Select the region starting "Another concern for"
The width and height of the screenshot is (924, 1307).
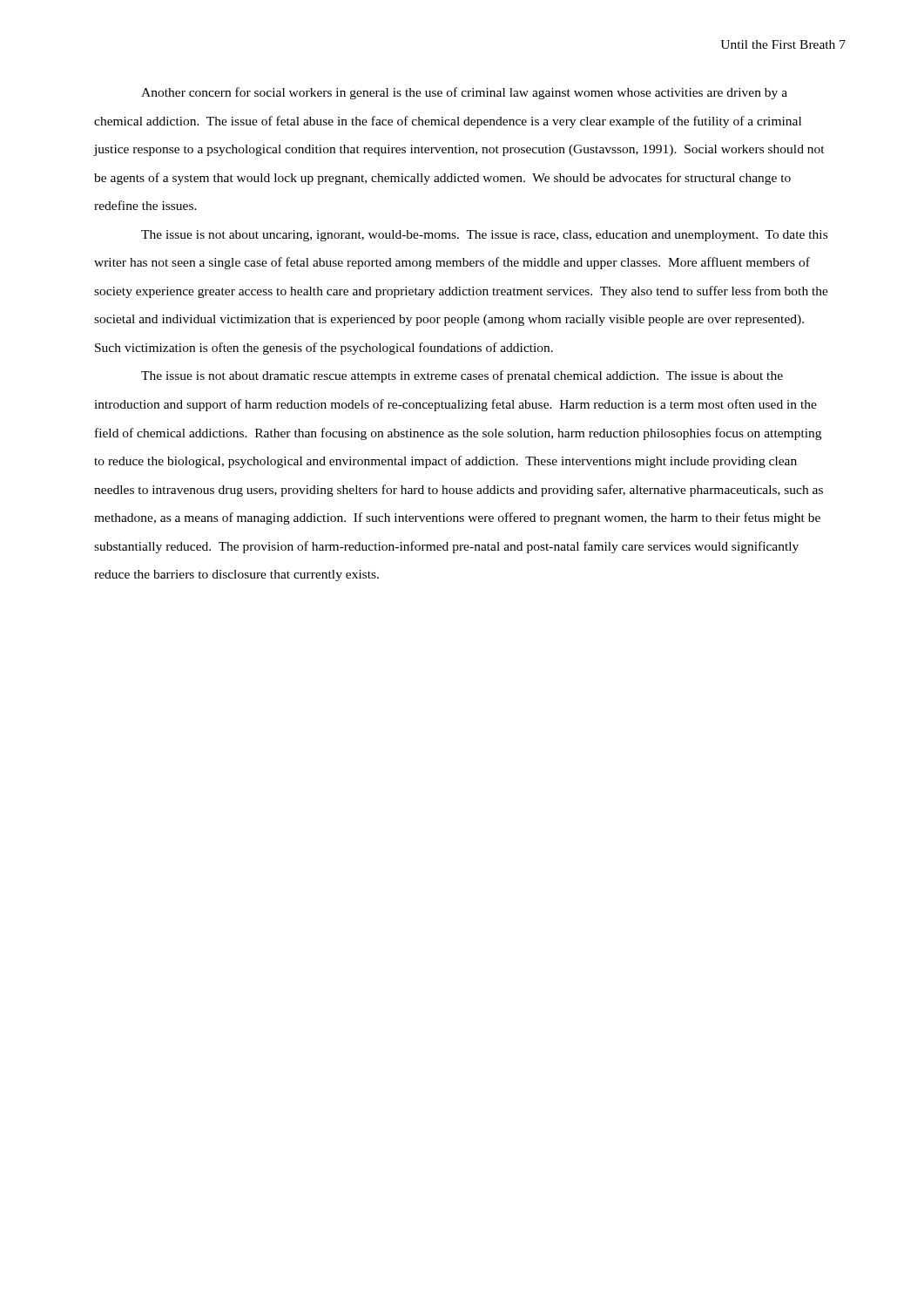[462, 149]
